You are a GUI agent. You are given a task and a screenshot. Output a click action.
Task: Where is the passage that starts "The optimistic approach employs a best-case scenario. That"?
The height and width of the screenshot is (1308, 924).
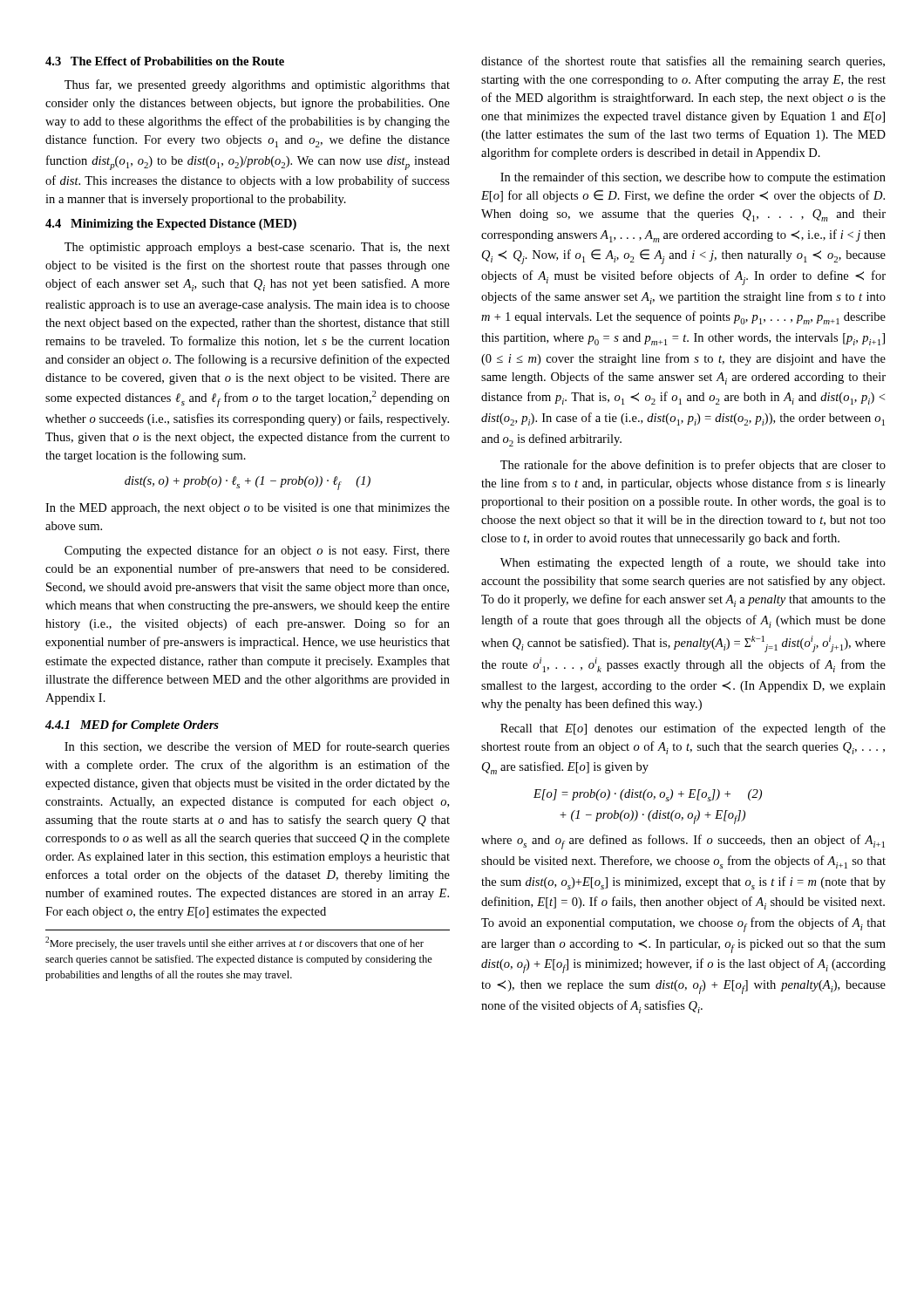(x=248, y=351)
